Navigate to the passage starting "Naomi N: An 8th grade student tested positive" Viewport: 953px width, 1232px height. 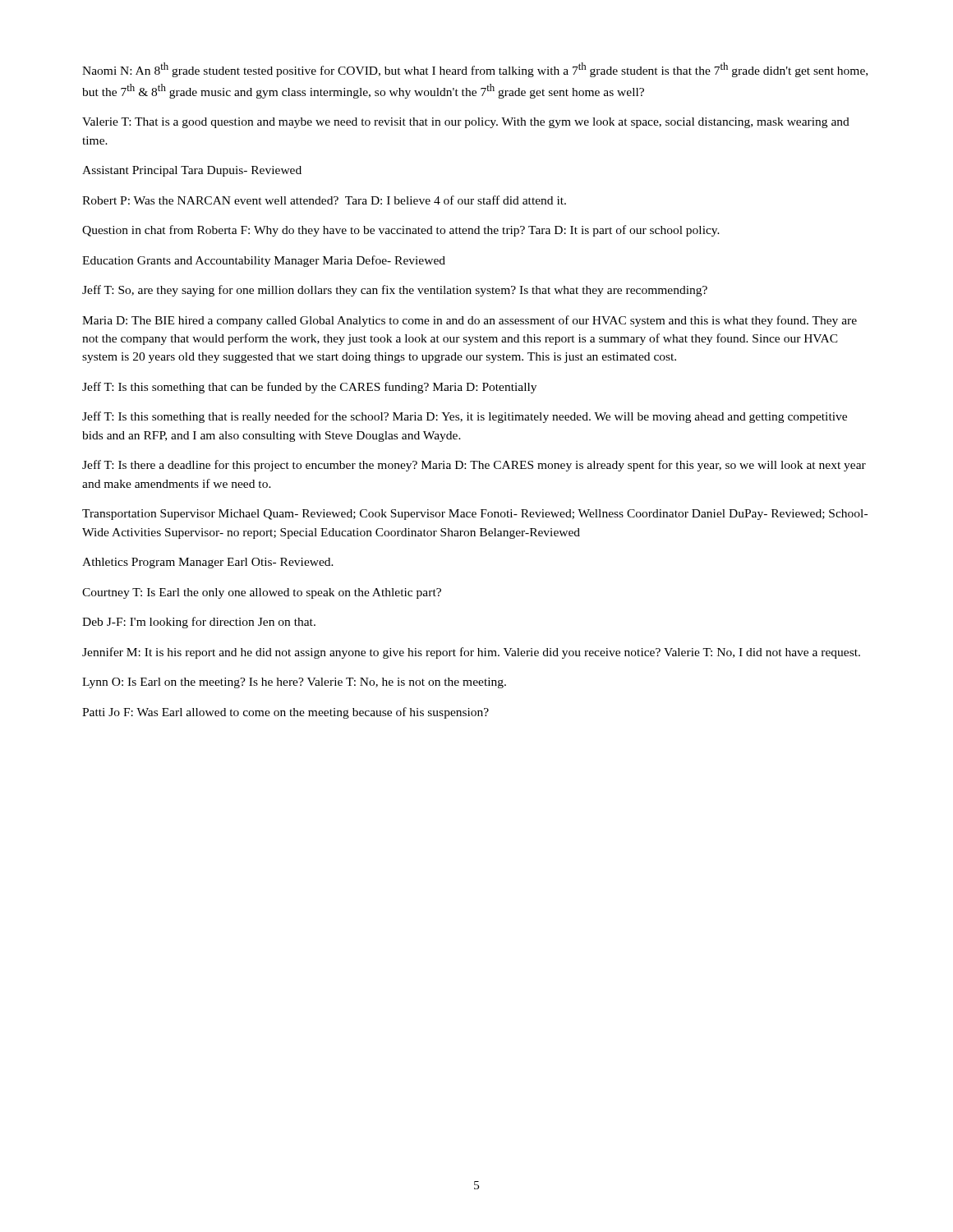pos(475,79)
